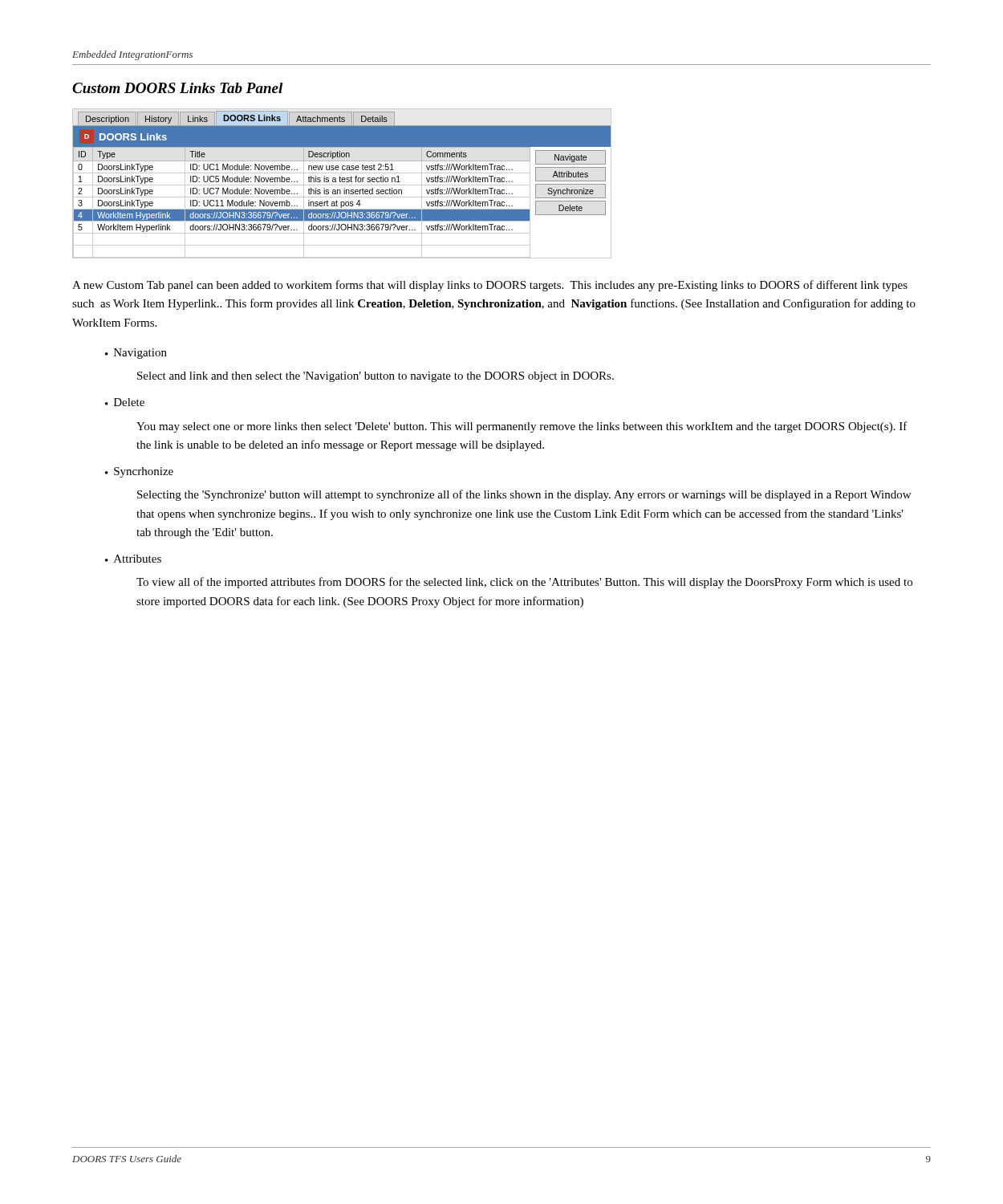Select the text block starting "To view all of the imported"
This screenshot has width=1003, height=1204.
coord(525,591)
